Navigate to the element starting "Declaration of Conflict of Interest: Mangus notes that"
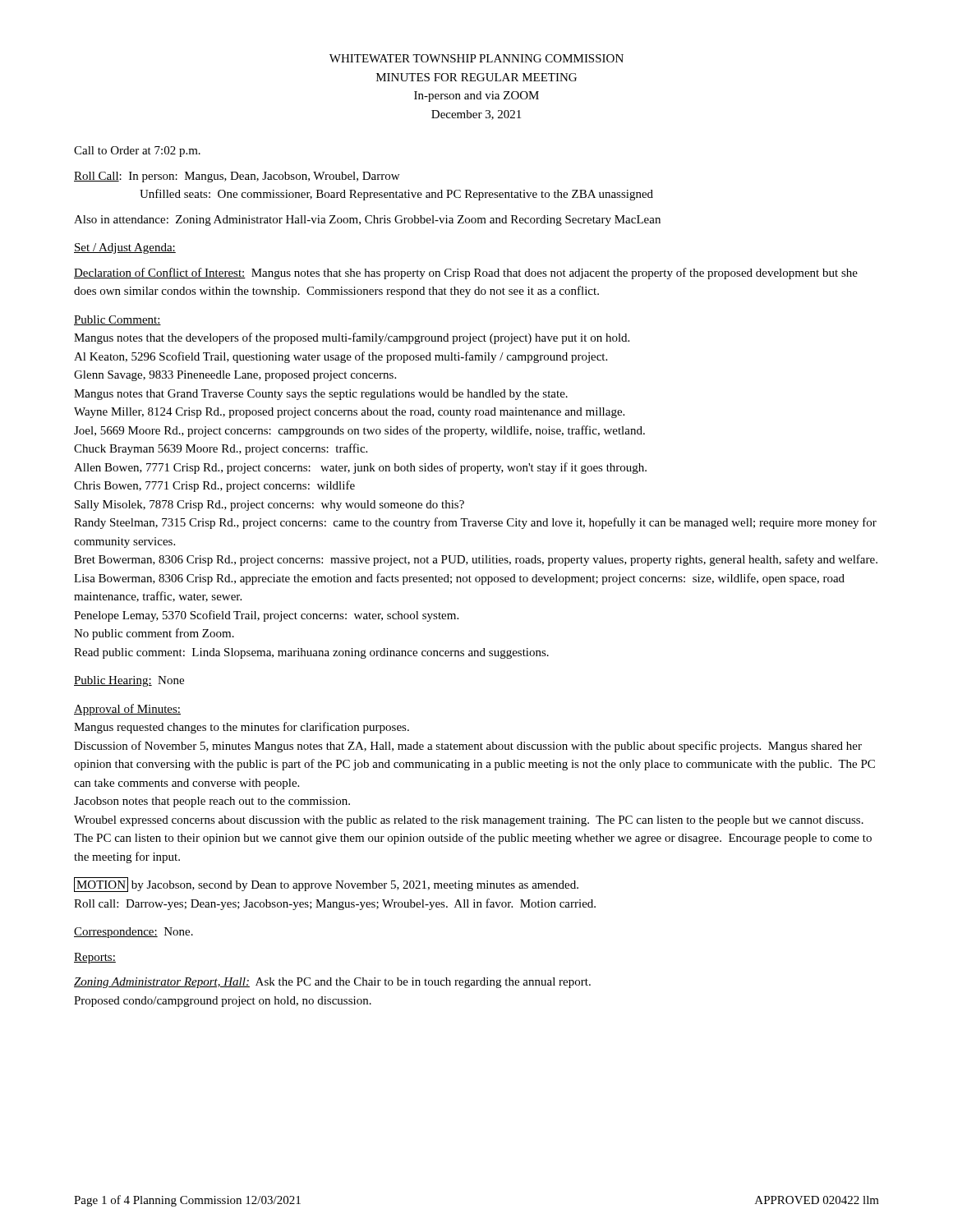Viewport: 953px width, 1232px height. click(466, 282)
